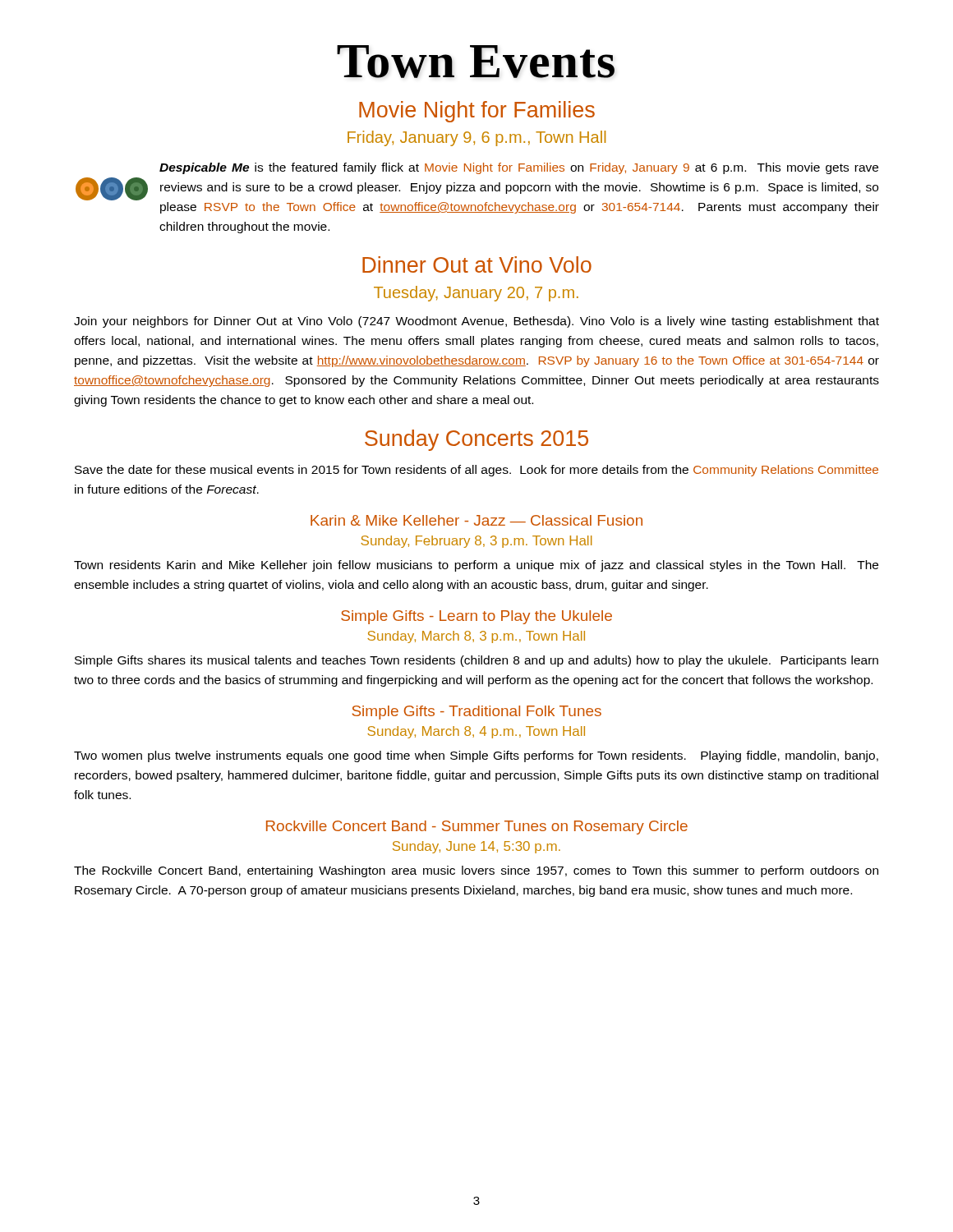
Task: Click on the region starting "Simple Gifts - Traditional Folk Tunes"
Action: coord(476,711)
